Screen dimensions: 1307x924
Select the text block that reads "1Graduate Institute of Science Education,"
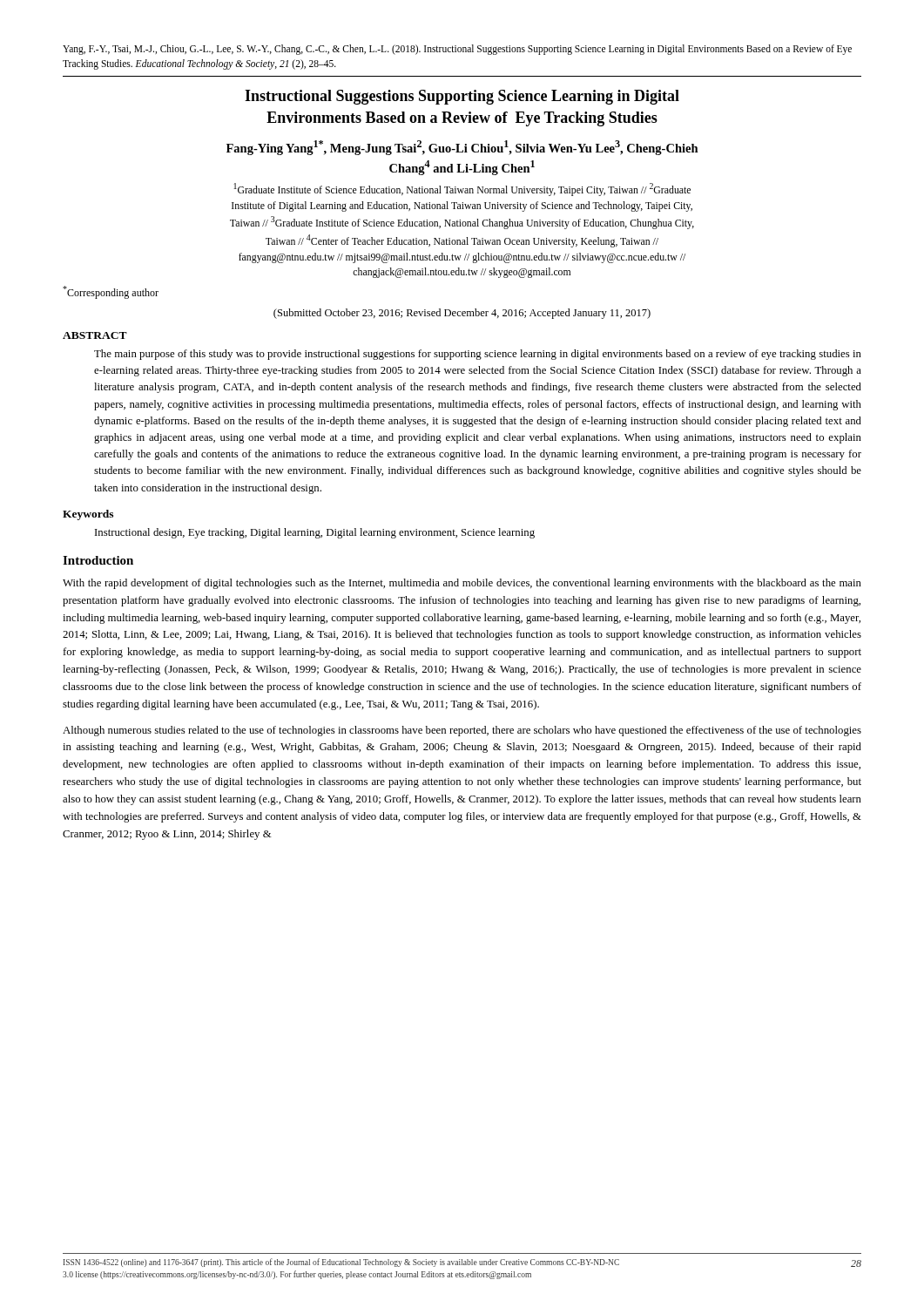[x=462, y=230]
